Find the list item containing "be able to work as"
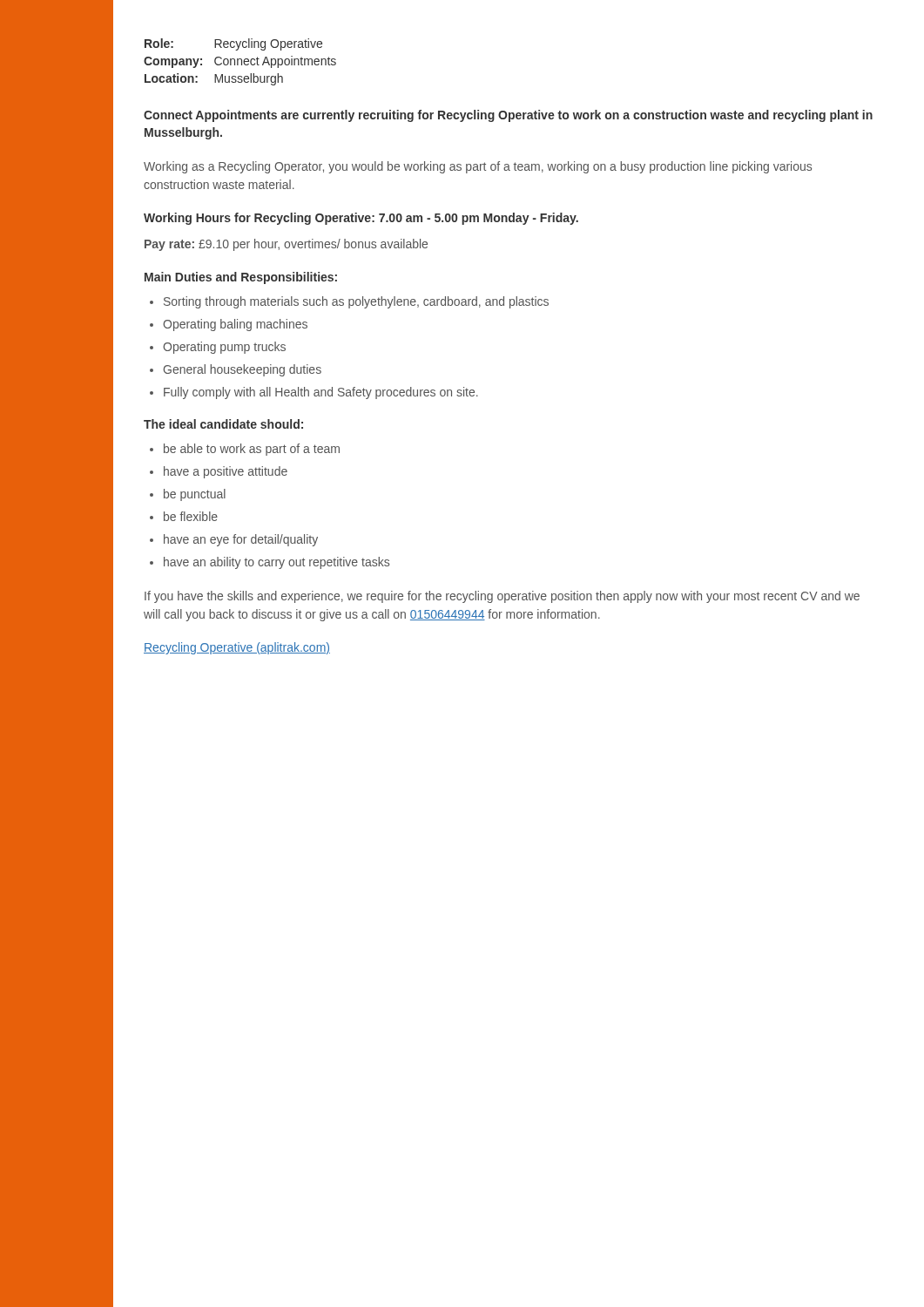The height and width of the screenshot is (1307, 924). [252, 450]
